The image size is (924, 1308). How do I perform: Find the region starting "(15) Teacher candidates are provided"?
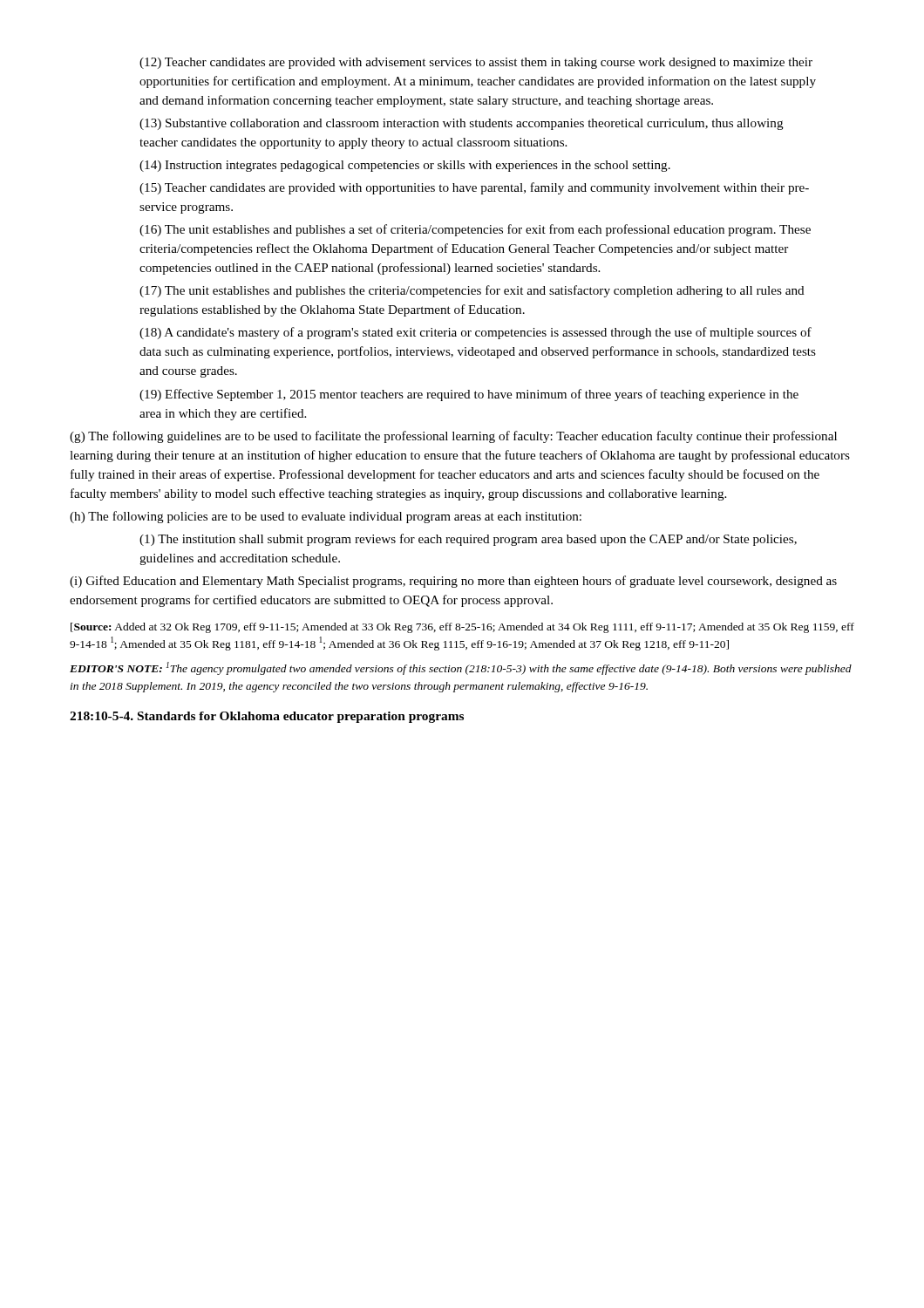pyautogui.click(x=479, y=197)
